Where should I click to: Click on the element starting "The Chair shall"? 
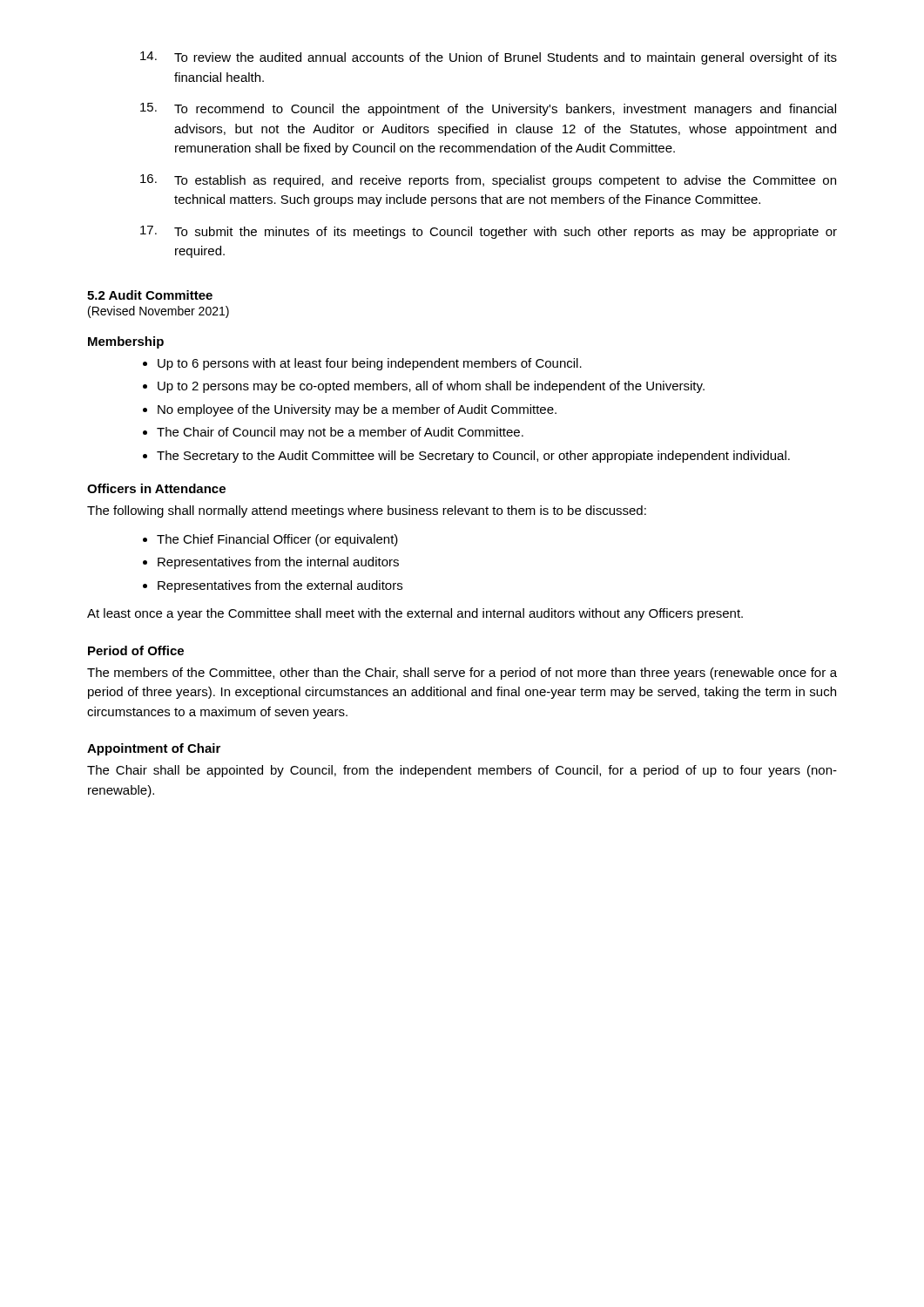[462, 780]
